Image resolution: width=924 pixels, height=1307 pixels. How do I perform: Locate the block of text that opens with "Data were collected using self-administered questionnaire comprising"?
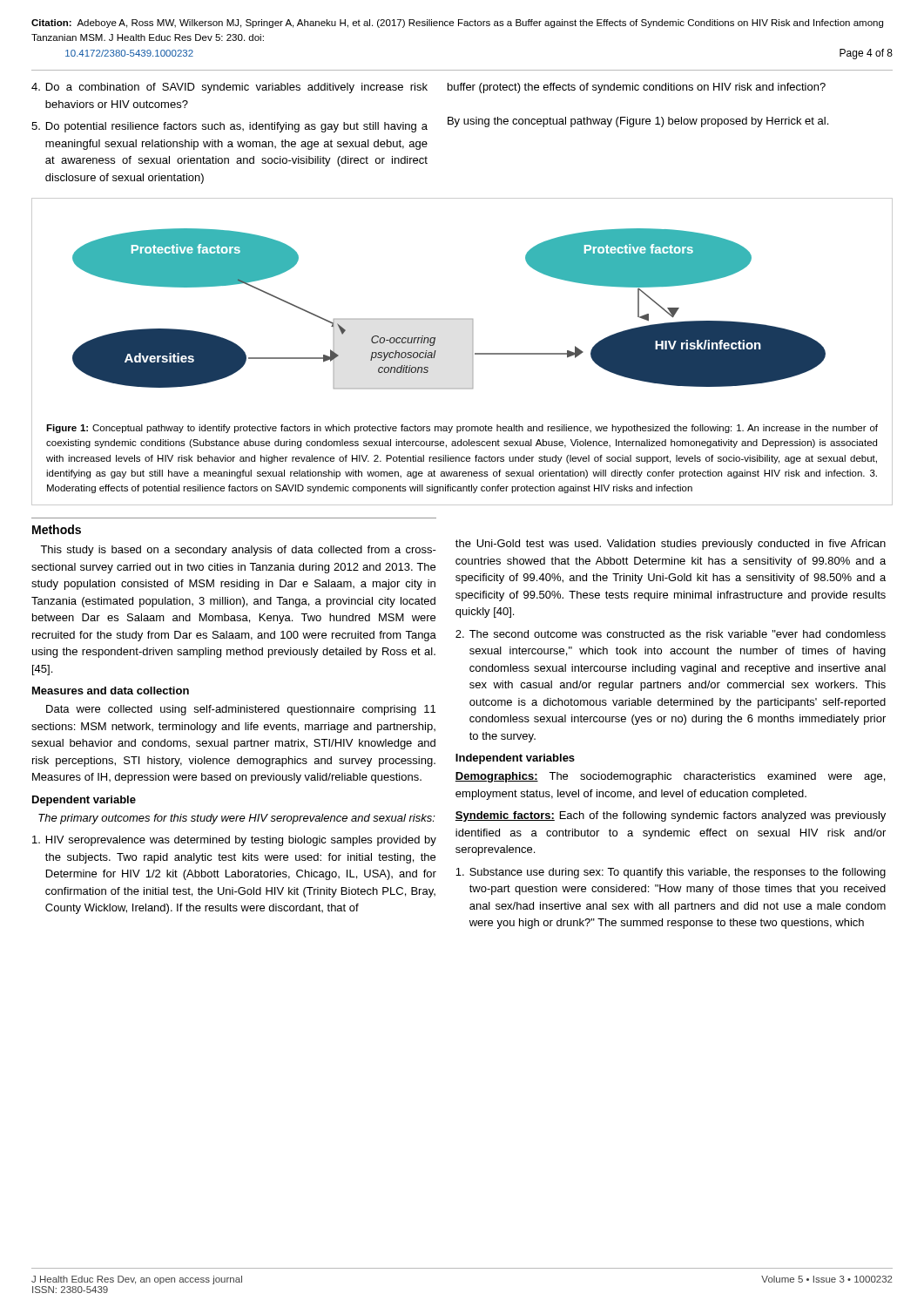pos(234,743)
